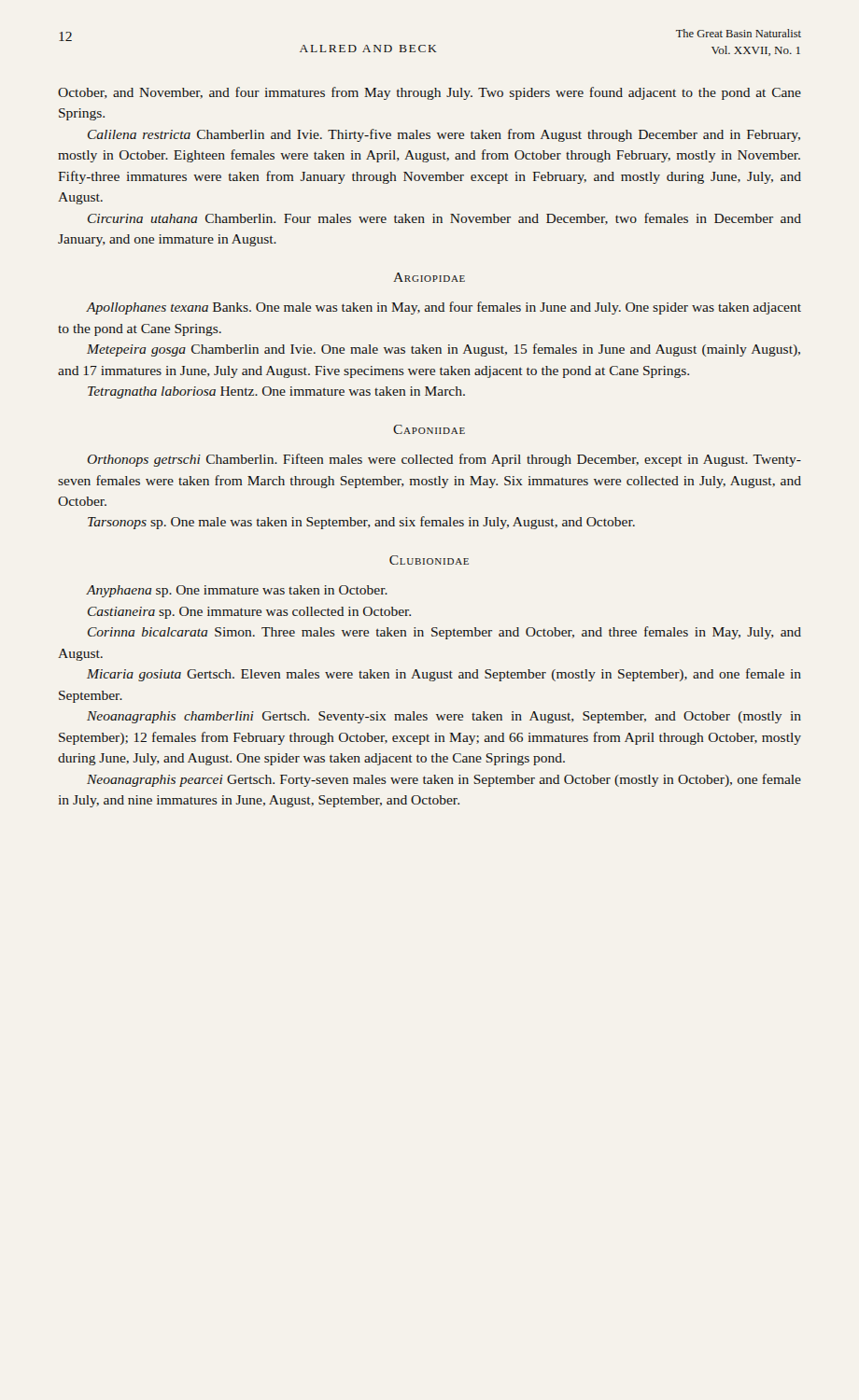Navigate to the region starting "Corinna bicalcarata Simon. Three males were"
The image size is (859, 1400).
click(x=430, y=643)
